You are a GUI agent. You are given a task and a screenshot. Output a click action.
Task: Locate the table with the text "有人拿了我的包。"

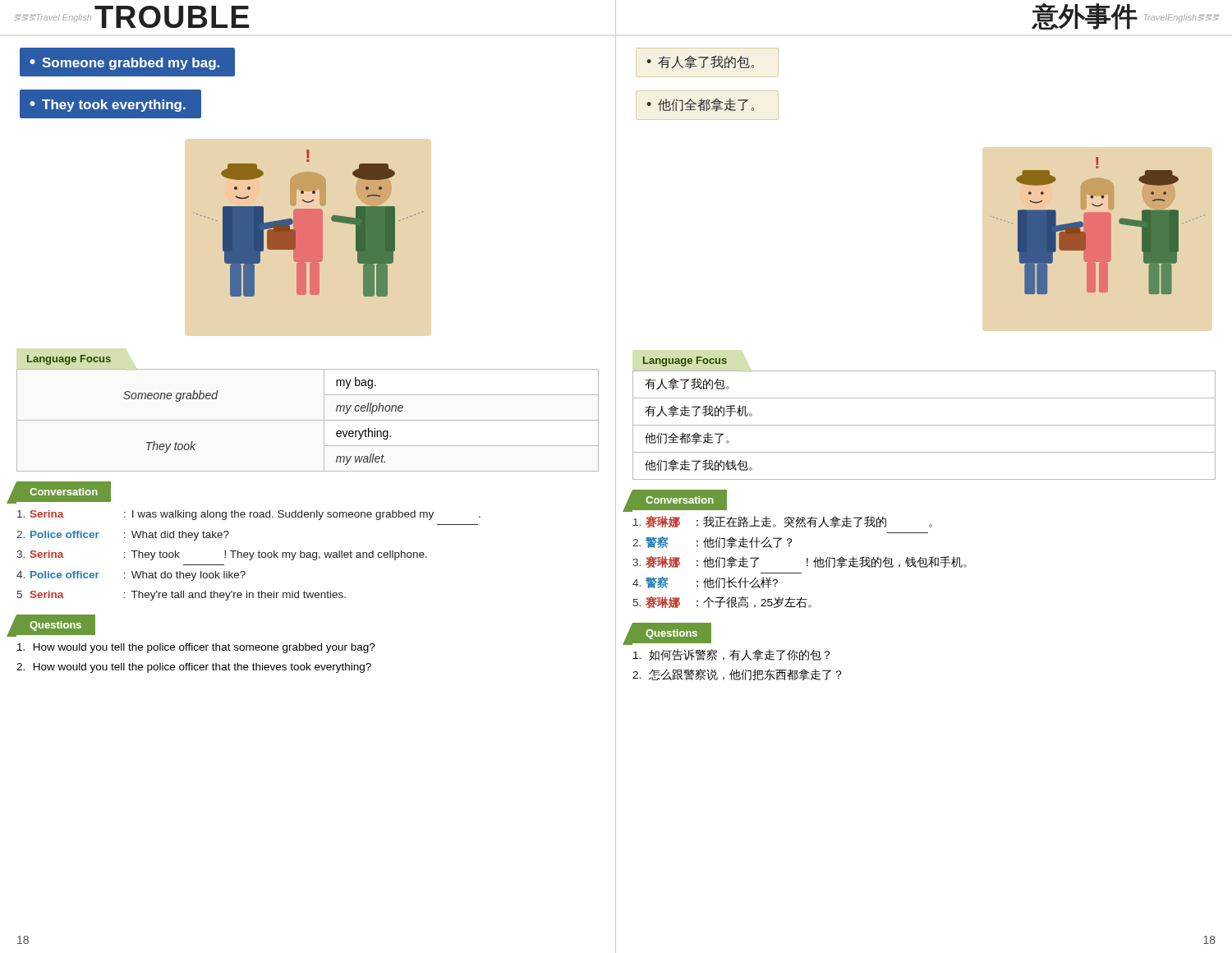click(x=924, y=425)
